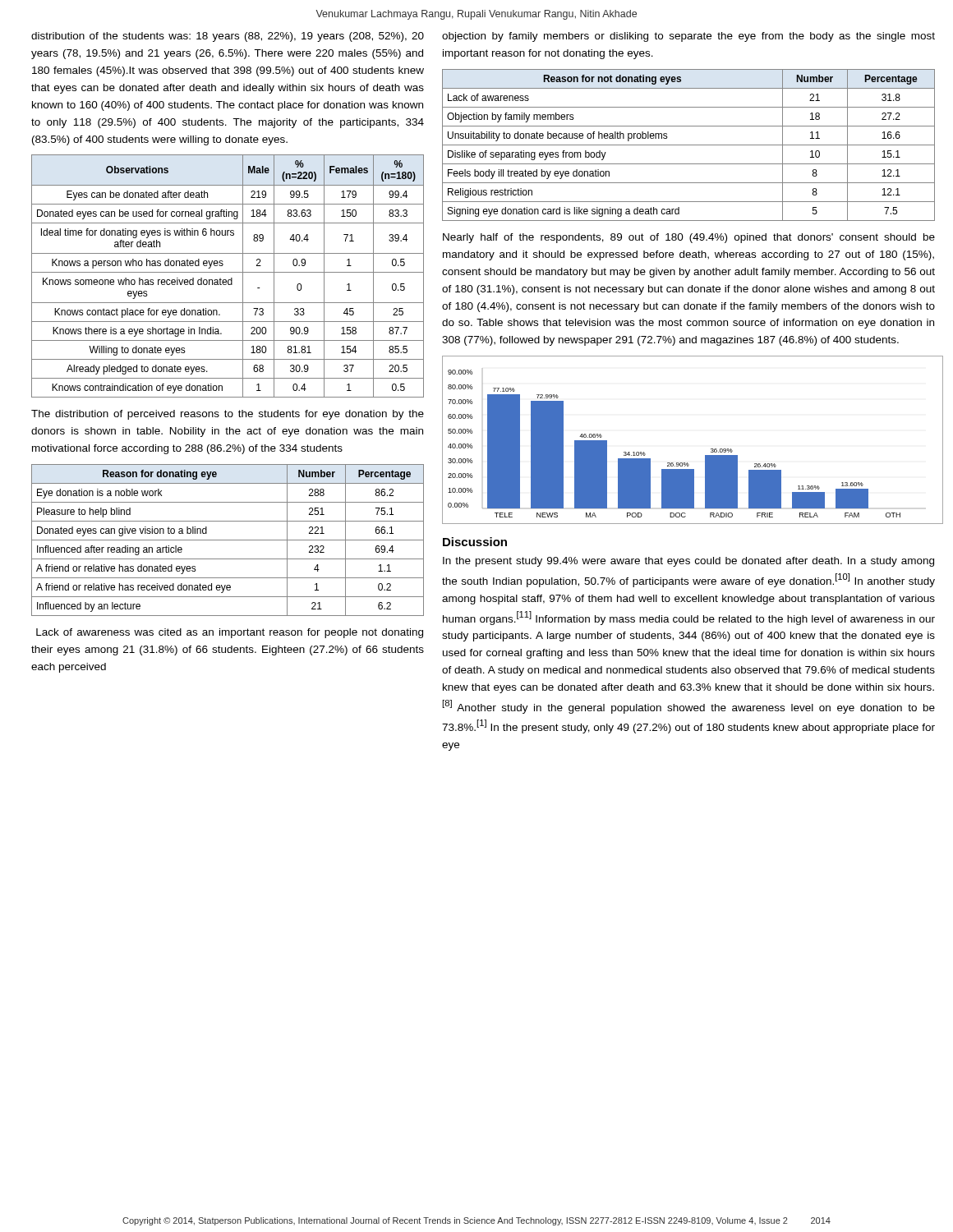The image size is (953, 1232).
Task: Click a bar chart
Action: (x=693, y=440)
